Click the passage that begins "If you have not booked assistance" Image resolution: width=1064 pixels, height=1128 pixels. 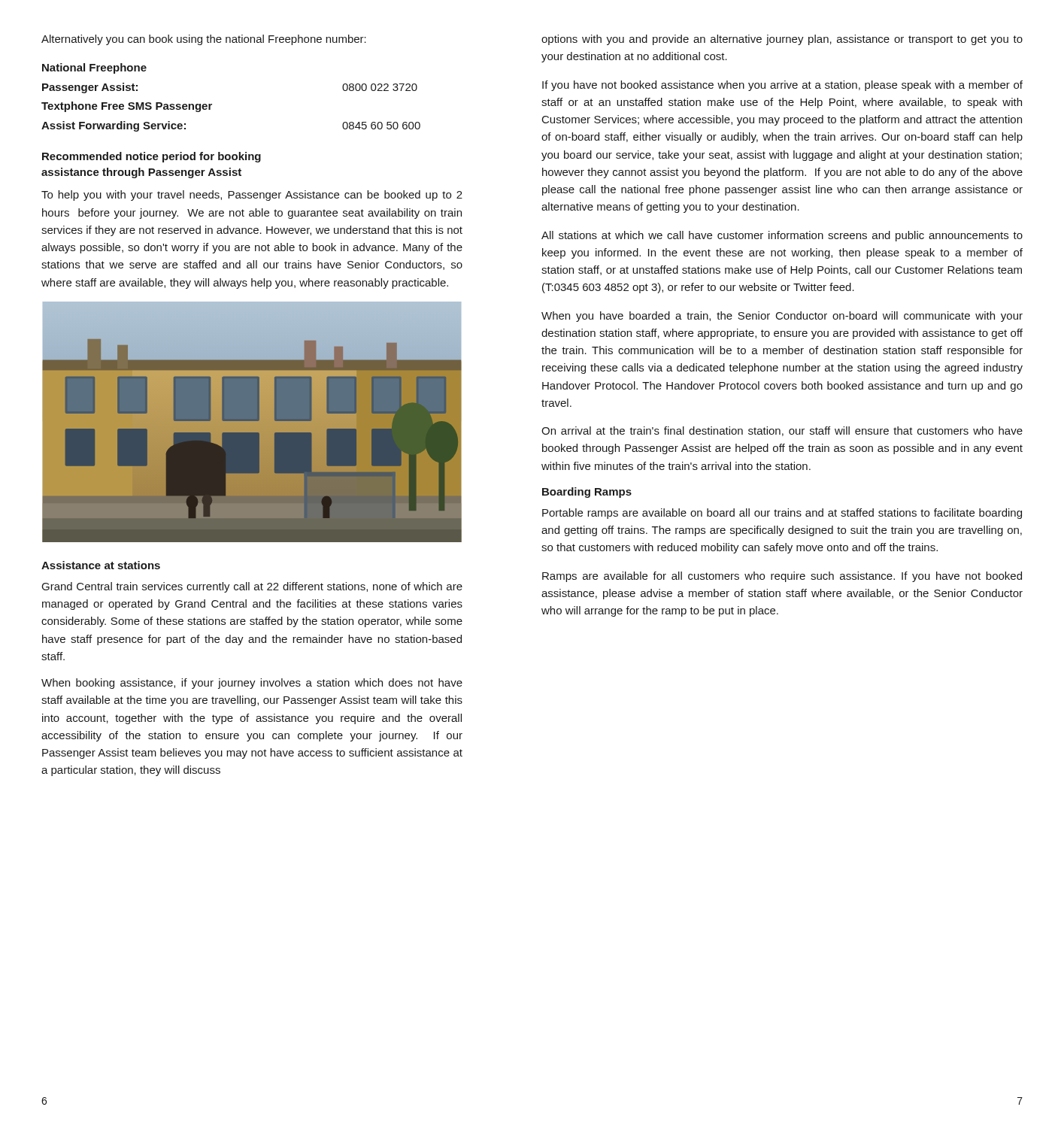pyautogui.click(x=782, y=145)
